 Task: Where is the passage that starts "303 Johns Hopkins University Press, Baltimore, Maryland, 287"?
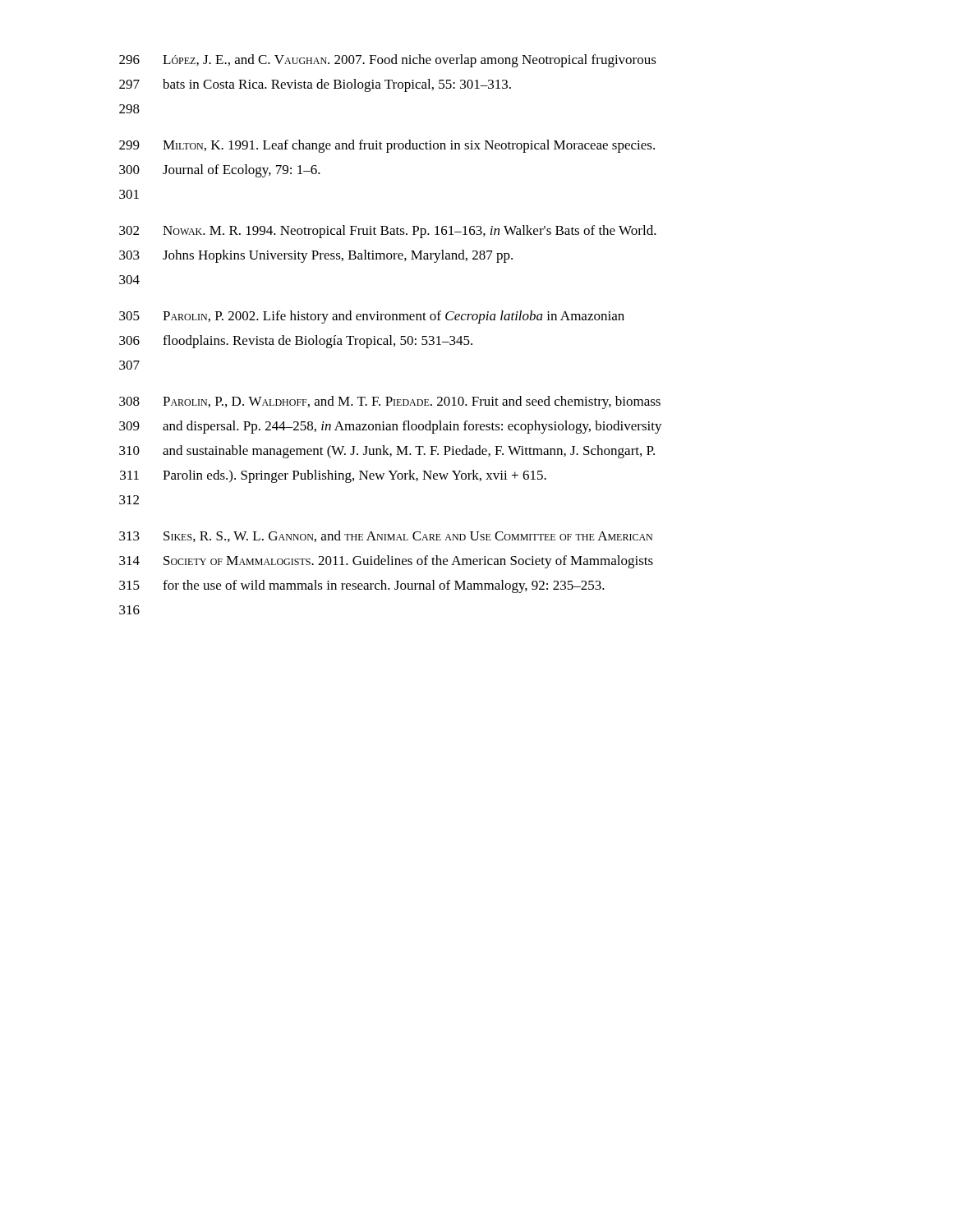point(481,256)
